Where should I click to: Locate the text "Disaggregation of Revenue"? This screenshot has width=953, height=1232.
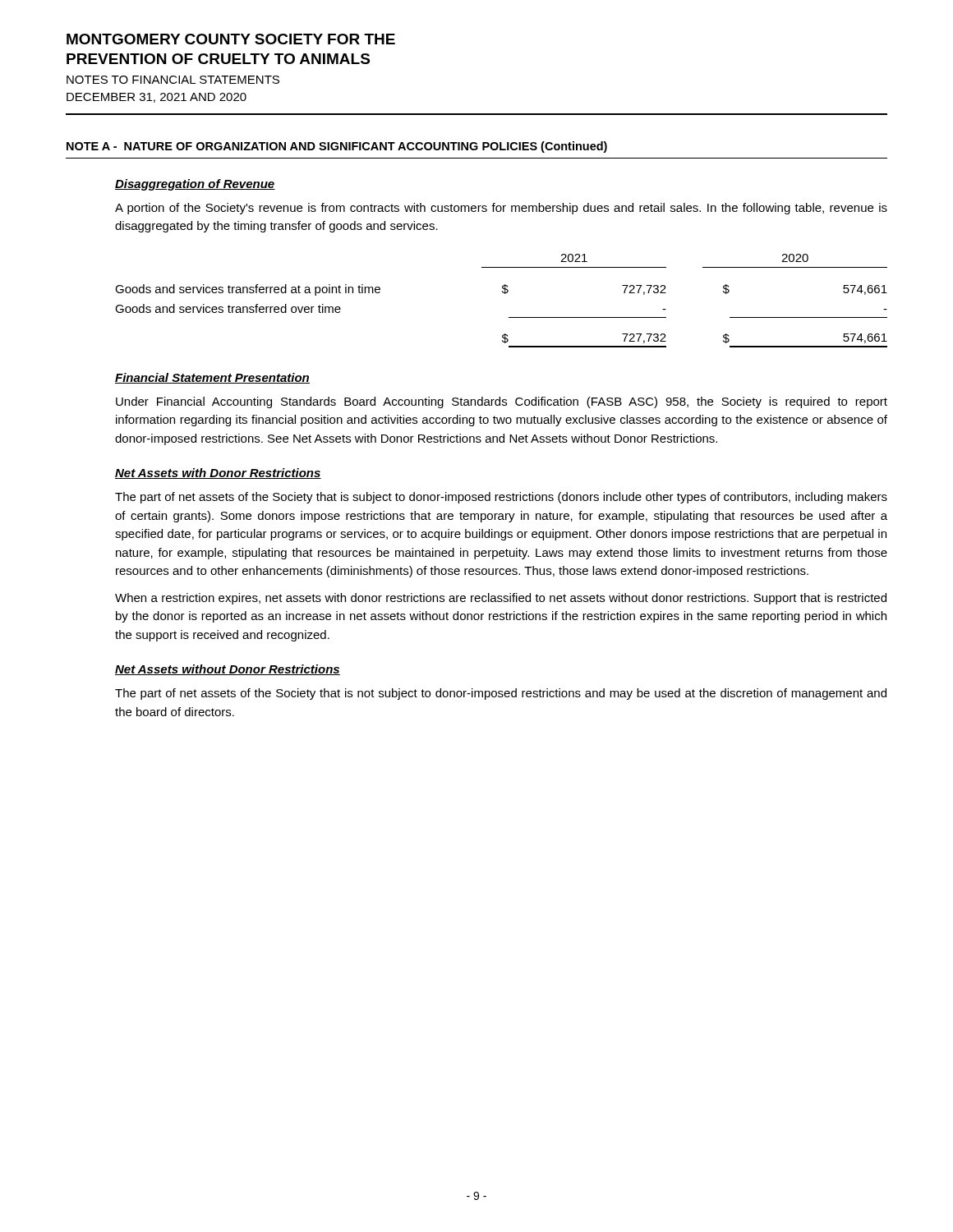pos(195,183)
